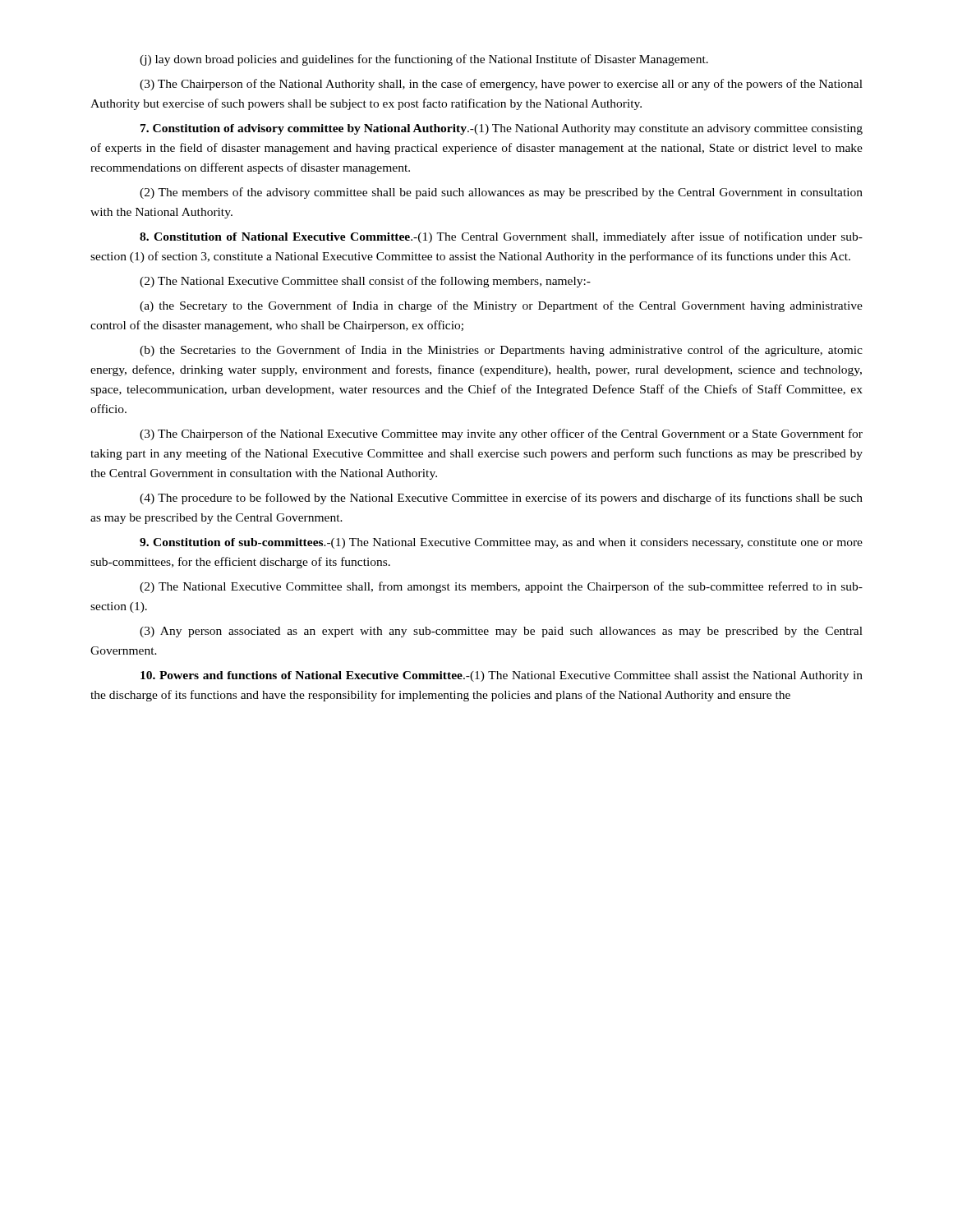
Task: Click the passage that begins "(b) the Secretaries to the"
Action: click(476, 380)
